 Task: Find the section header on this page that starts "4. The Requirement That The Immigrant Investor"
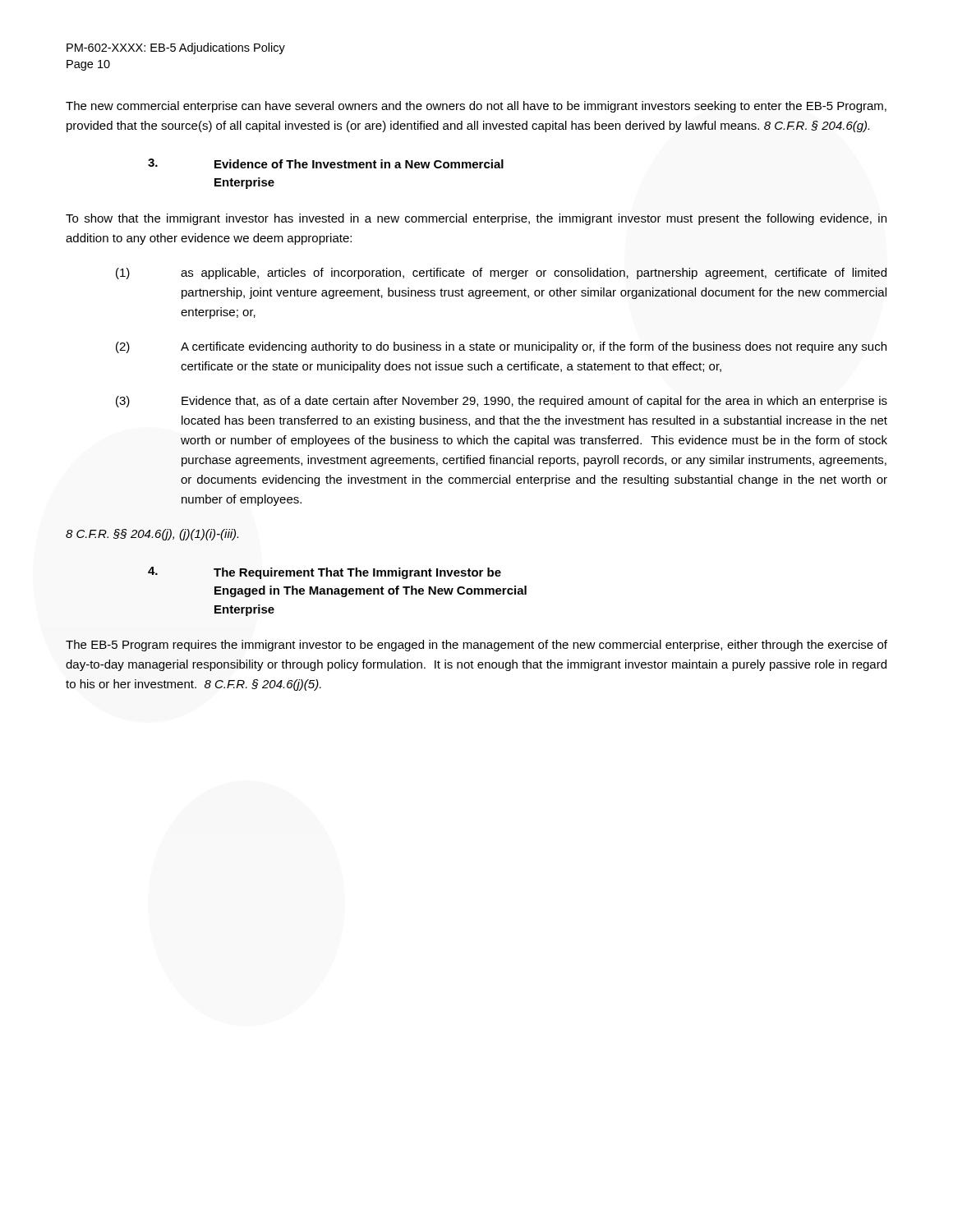coord(296,591)
